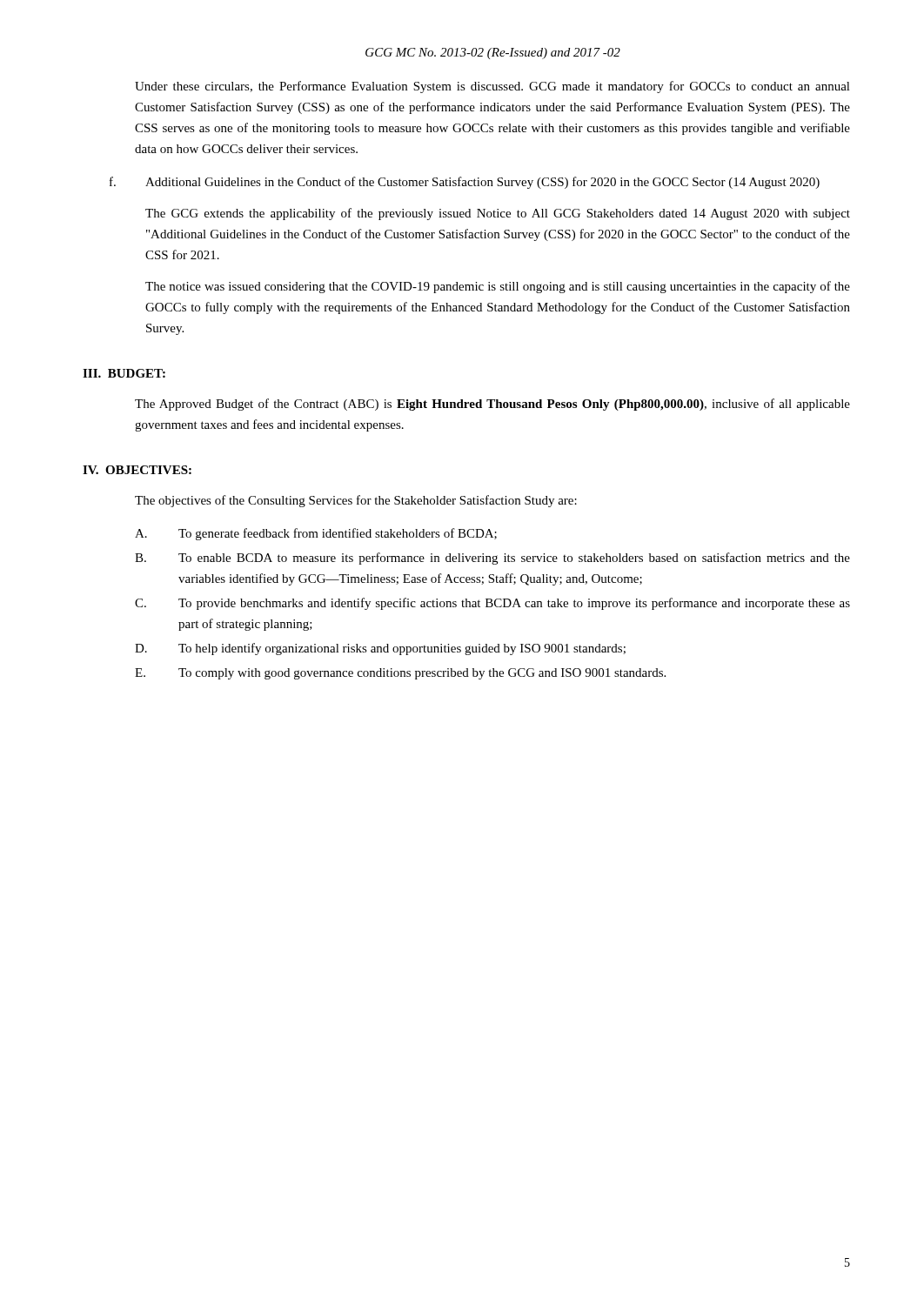Image resolution: width=924 pixels, height=1305 pixels.
Task: Find the region starting "The objectives of the Consulting Services for"
Action: tap(356, 500)
